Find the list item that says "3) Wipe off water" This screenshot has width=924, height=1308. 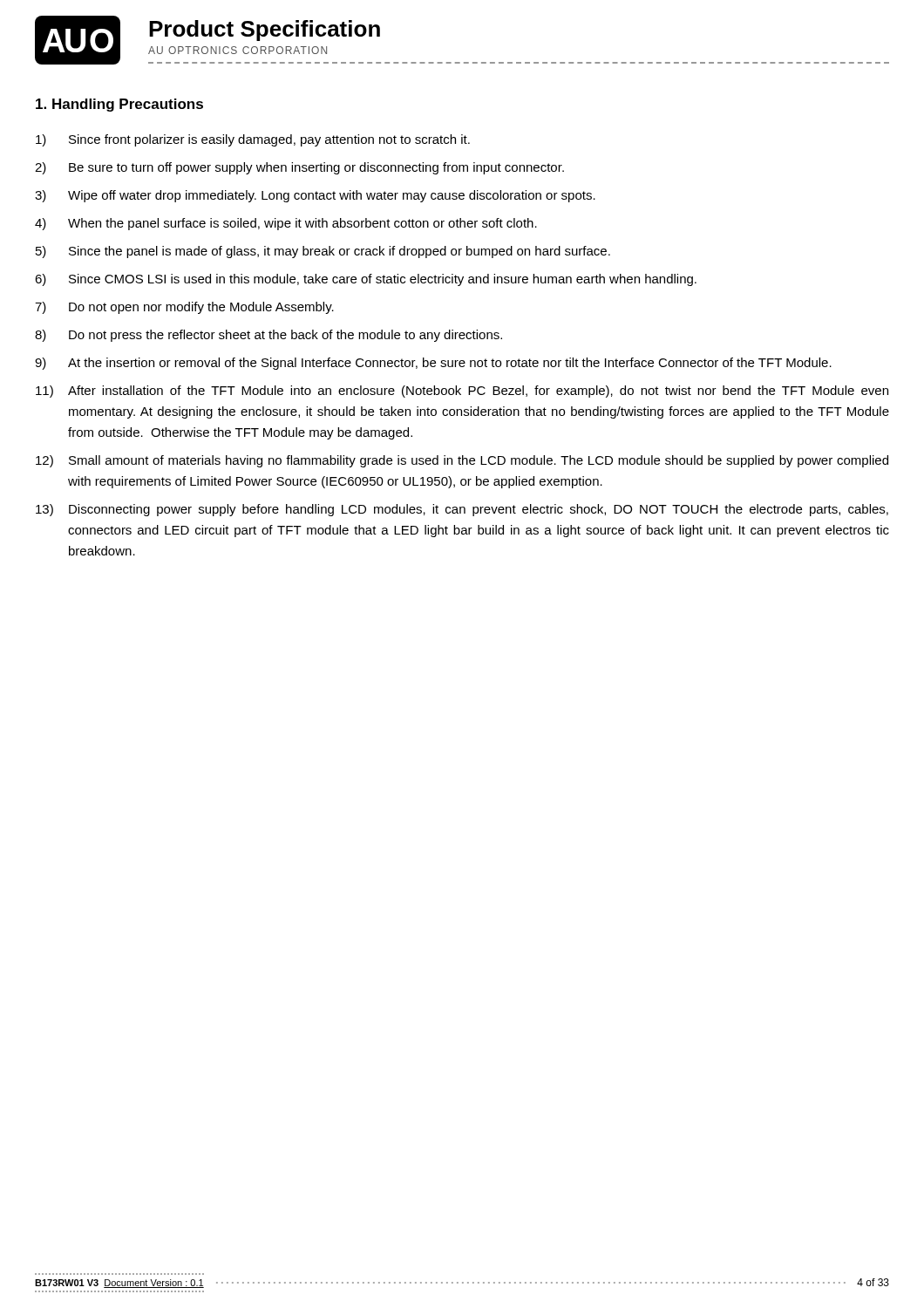(462, 195)
